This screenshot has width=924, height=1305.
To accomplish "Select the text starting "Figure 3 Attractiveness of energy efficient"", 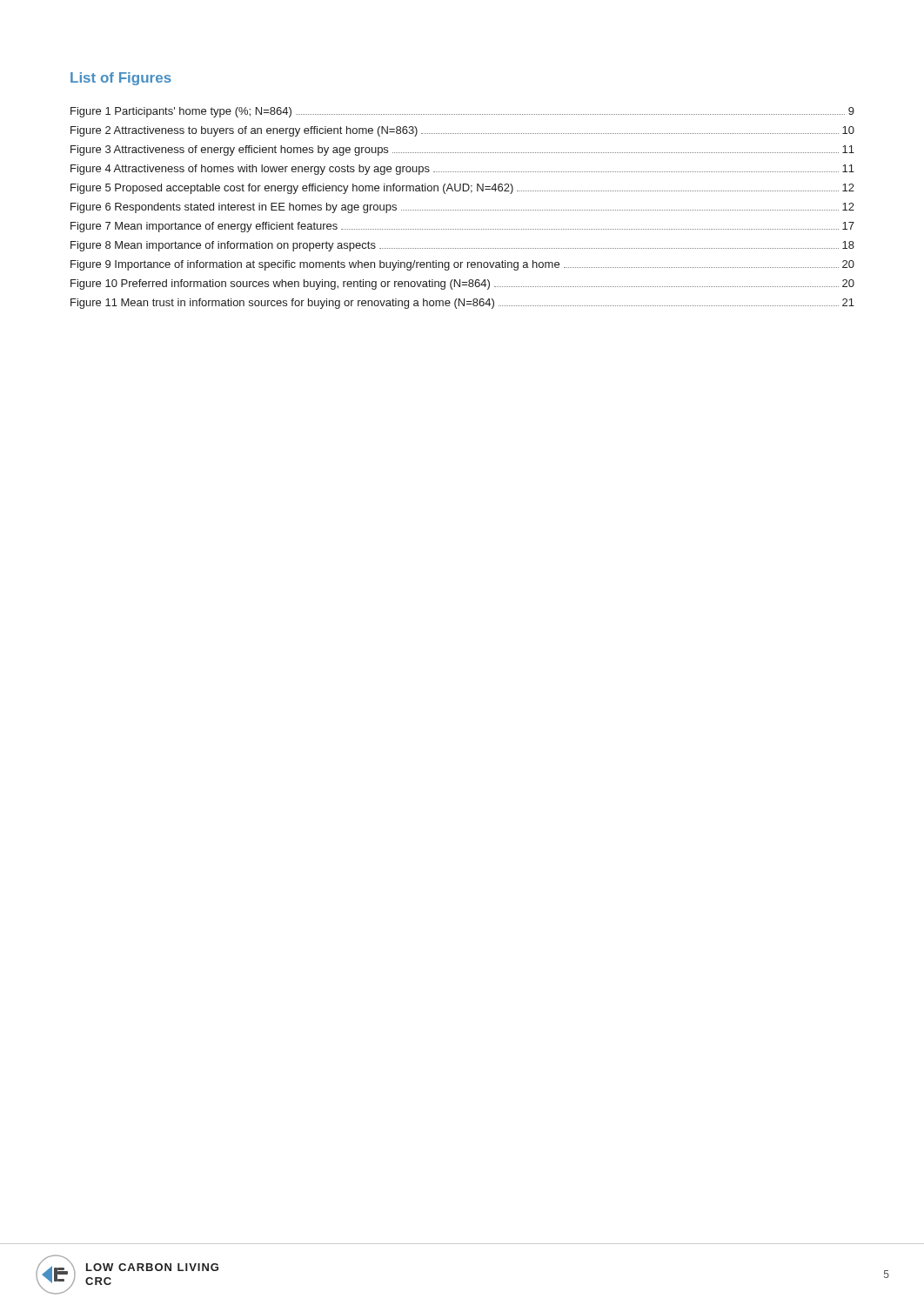I will pyautogui.click(x=462, y=149).
